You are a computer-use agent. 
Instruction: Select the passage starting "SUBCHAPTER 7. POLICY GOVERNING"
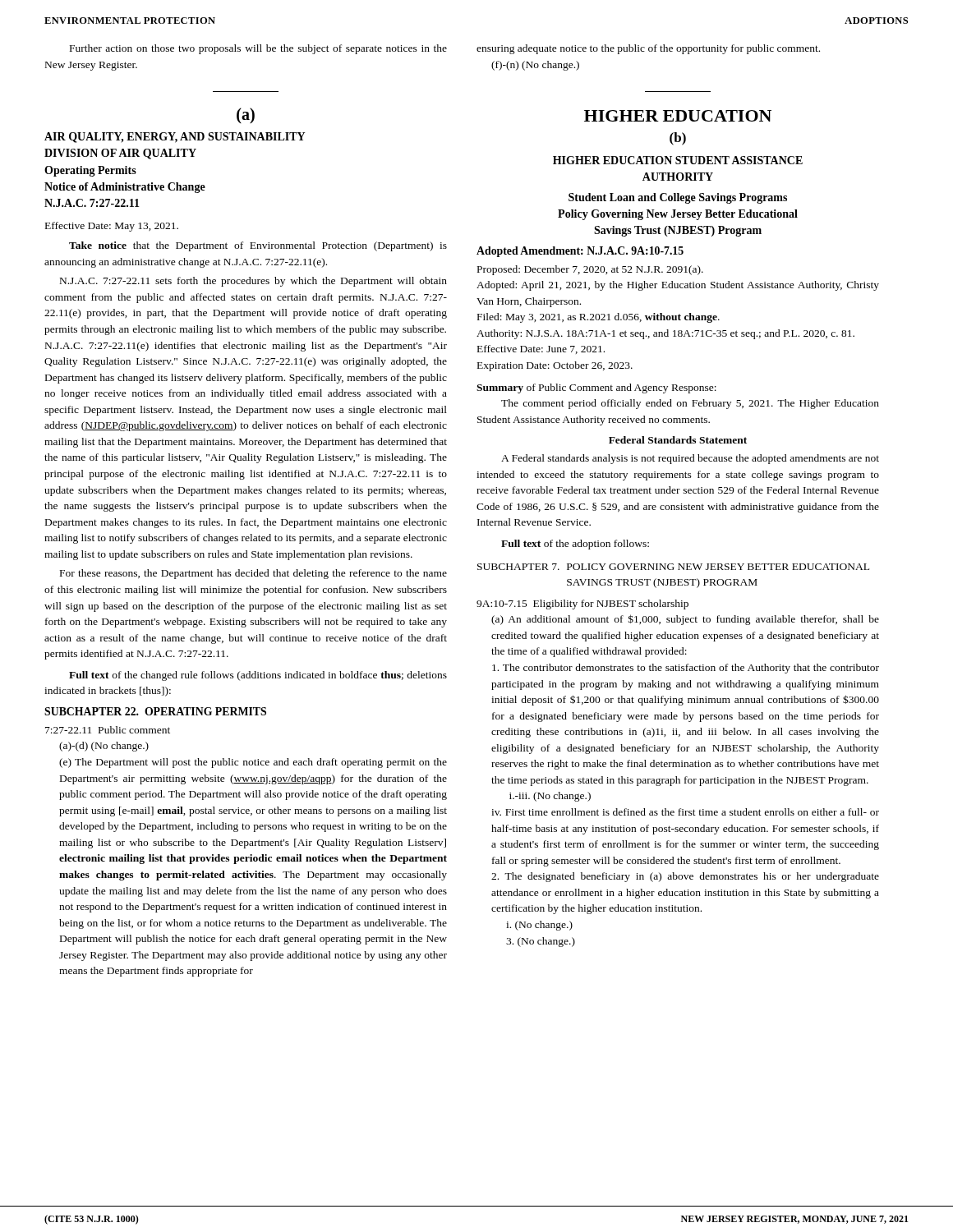coord(678,574)
